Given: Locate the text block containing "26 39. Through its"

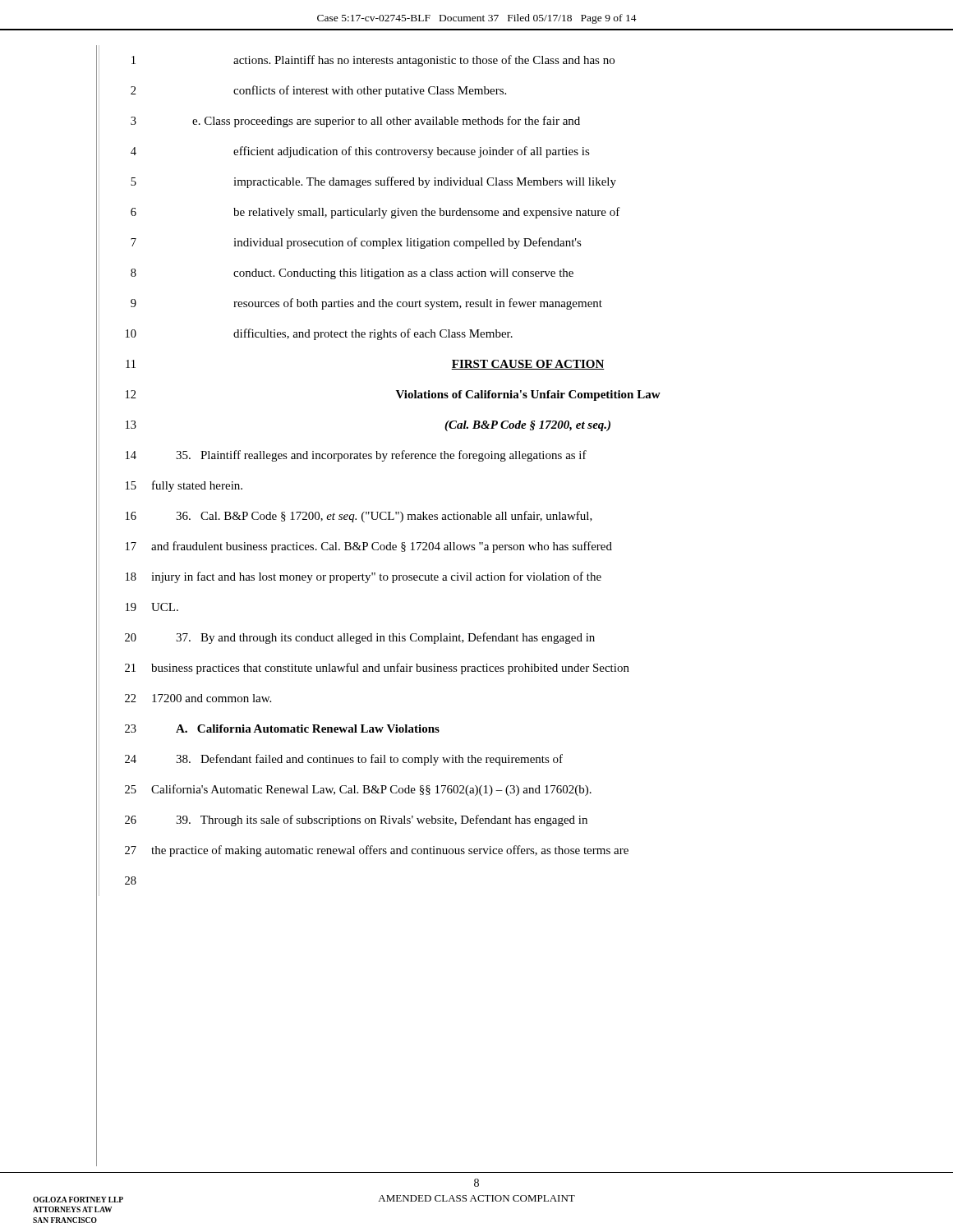Looking at the screenshot, I should 502,820.
